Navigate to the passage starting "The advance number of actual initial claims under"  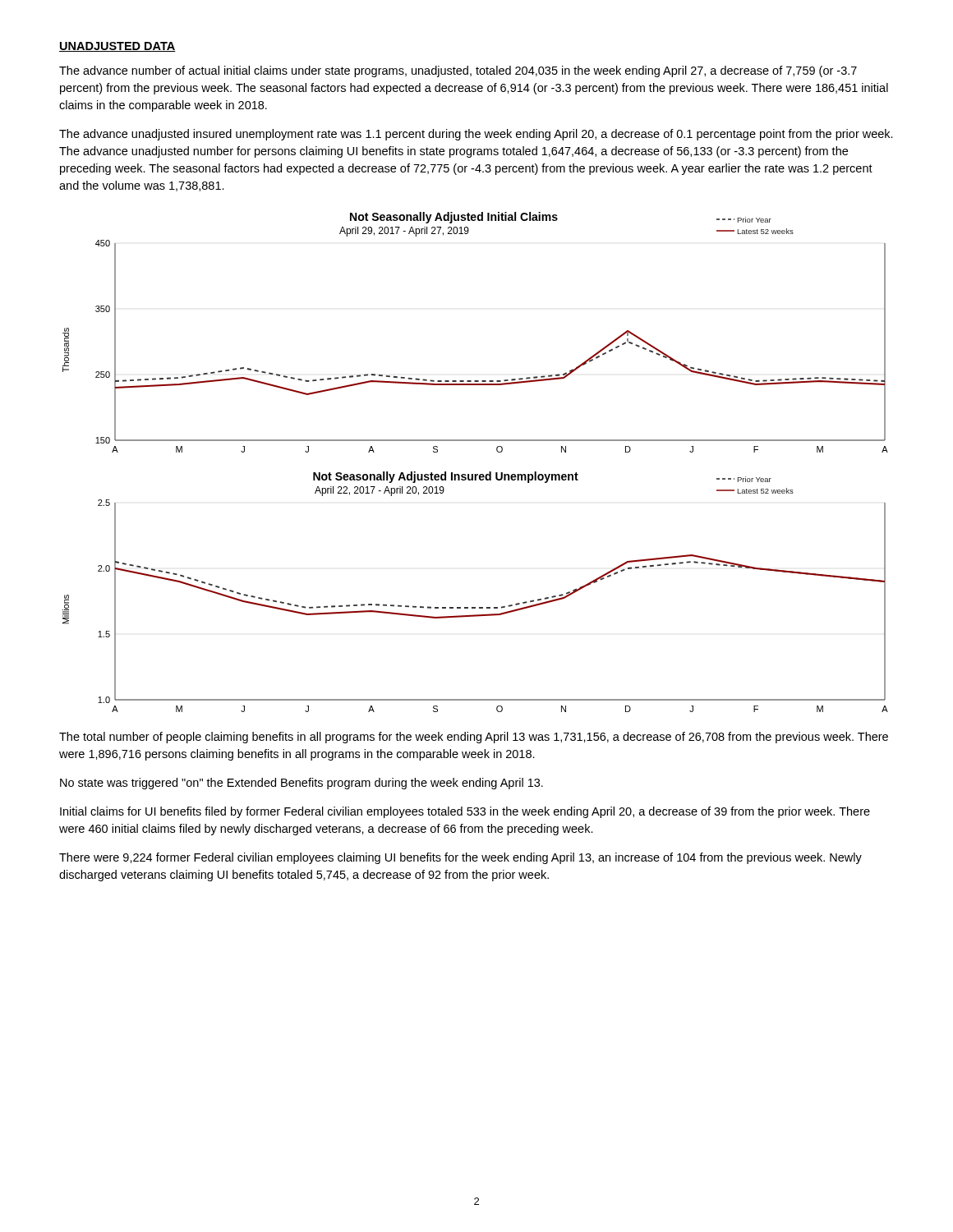pos(474,88)
